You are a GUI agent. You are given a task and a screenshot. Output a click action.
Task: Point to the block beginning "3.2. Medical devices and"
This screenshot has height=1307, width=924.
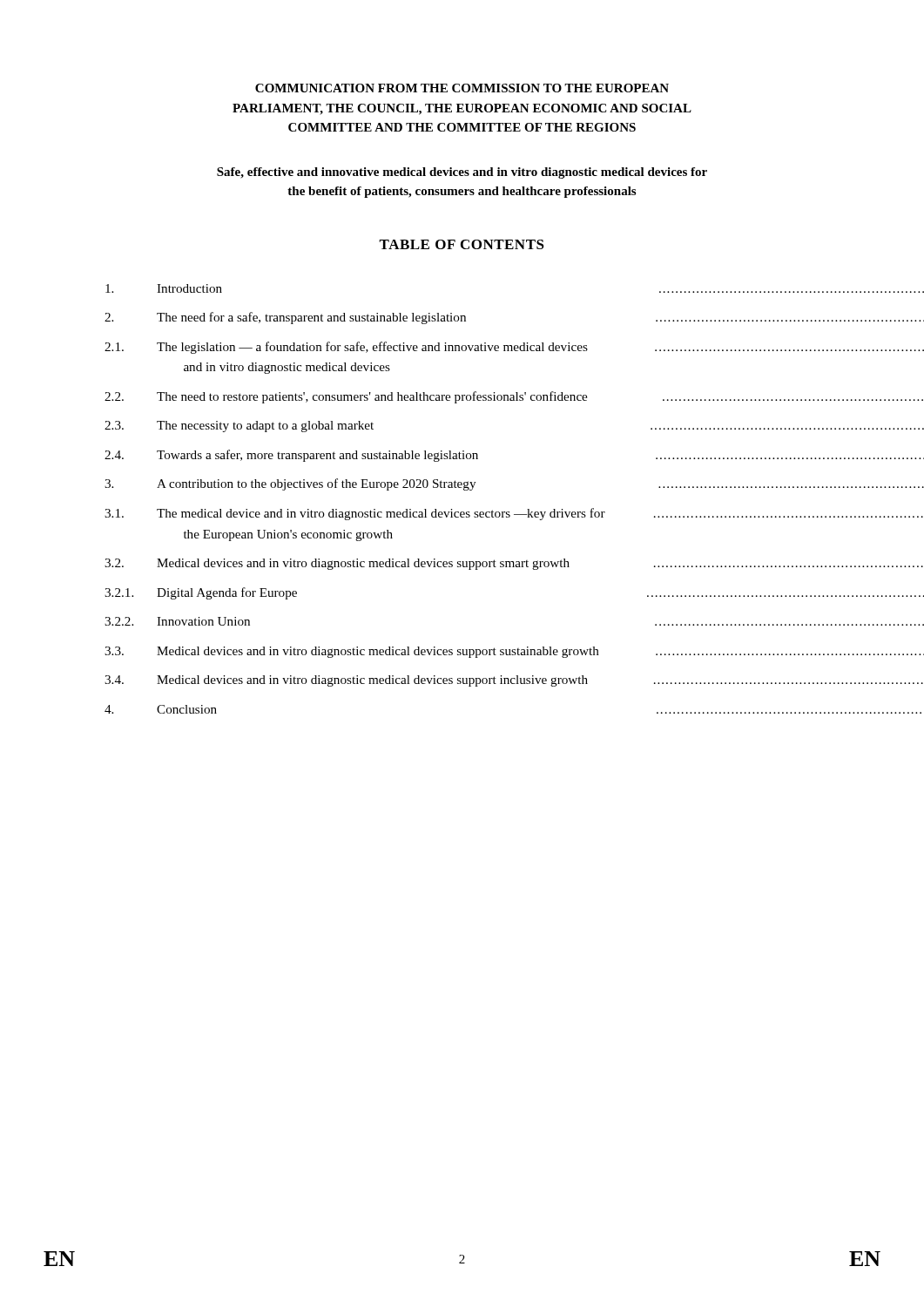coord(462,563)
